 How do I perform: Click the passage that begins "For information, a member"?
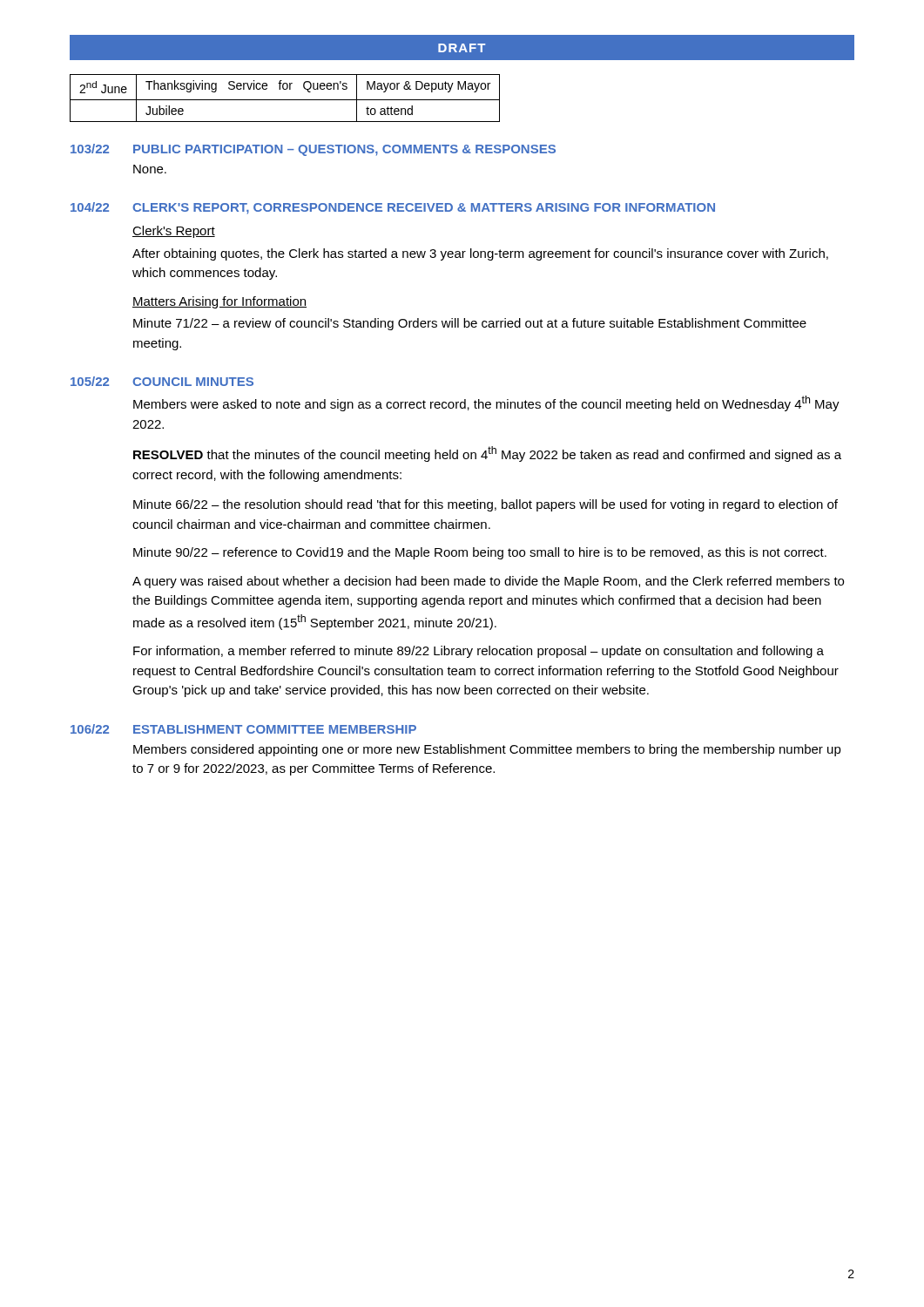click(x=485, y=670)
